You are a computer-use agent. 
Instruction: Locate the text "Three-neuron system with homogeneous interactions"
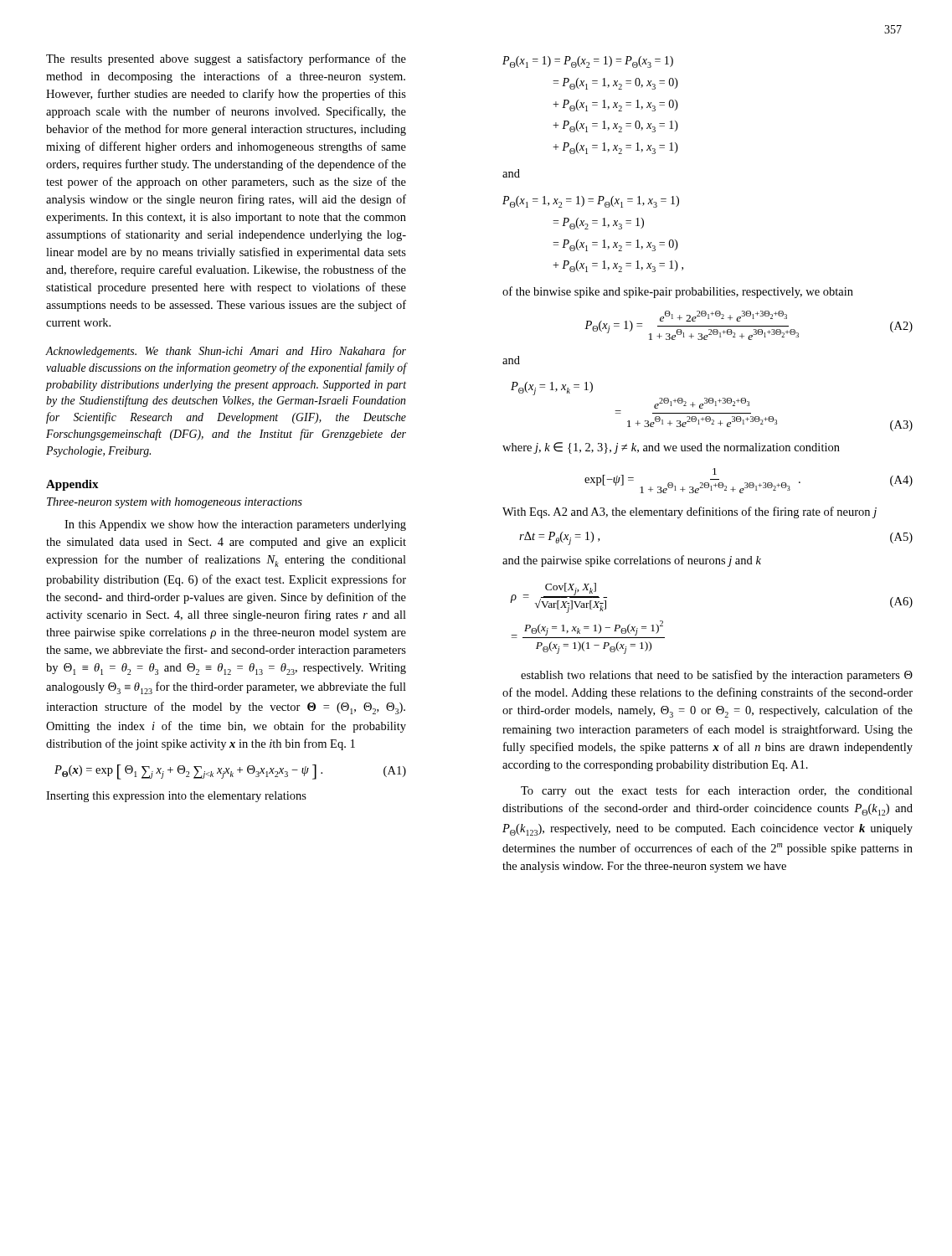tap(174, 502)
